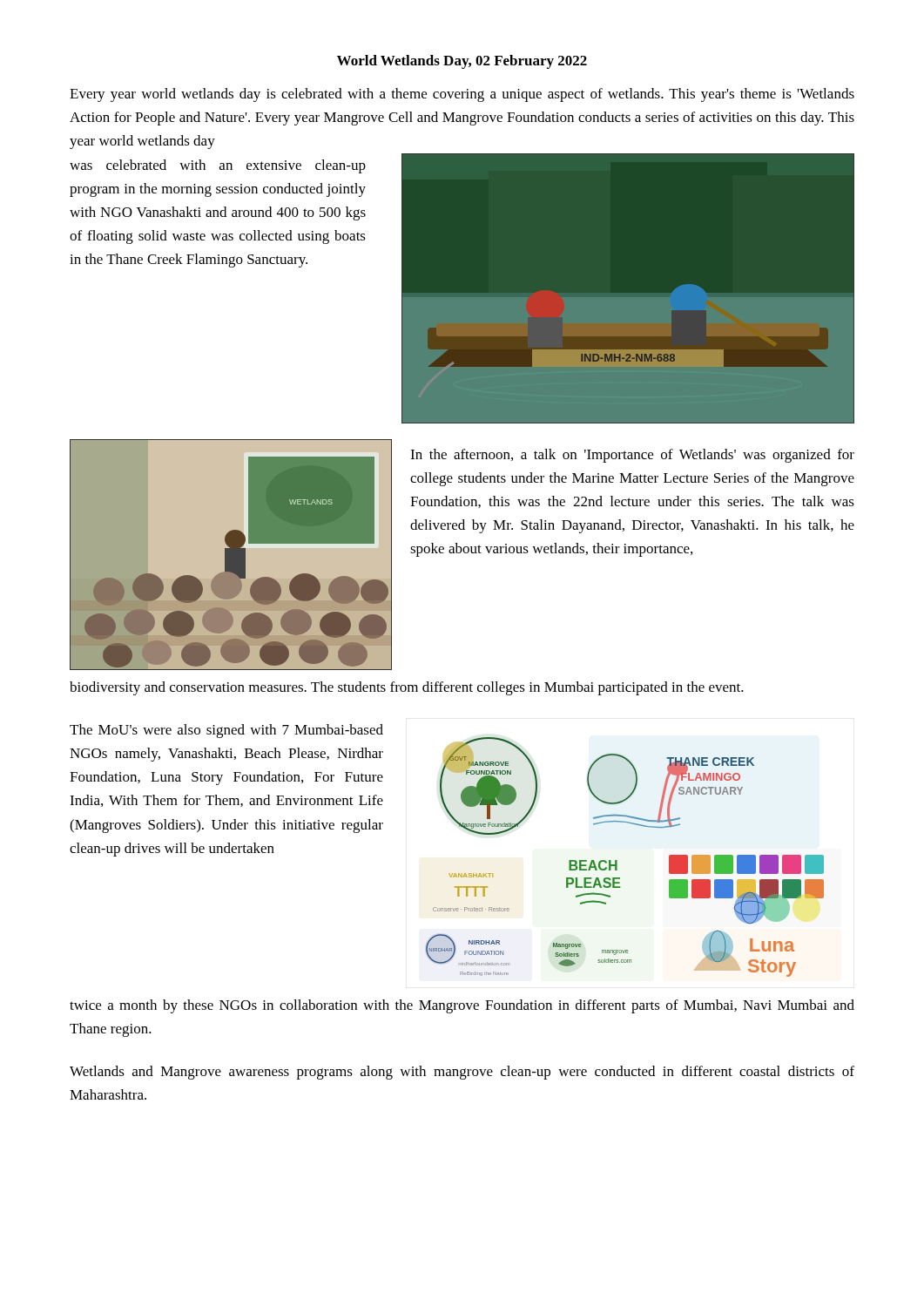Click the passage that begins "biodiversity and conservation measures. The students"
Image resolution: width=924 pixels, height=1307 pixels.
pyautogui.click(x=407, y=687)
